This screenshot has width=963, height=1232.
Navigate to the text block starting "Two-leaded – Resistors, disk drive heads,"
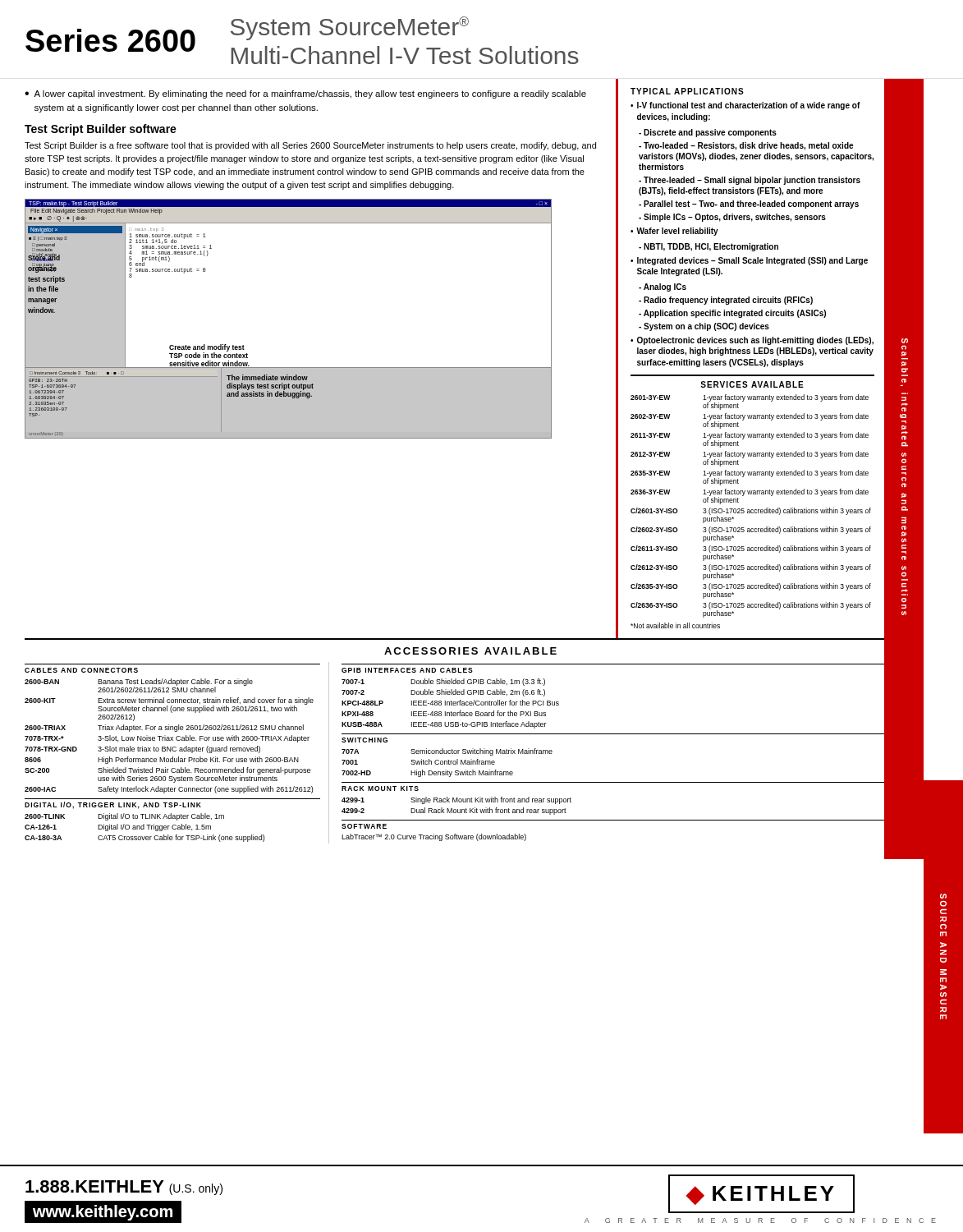click(x=756, y=156)
